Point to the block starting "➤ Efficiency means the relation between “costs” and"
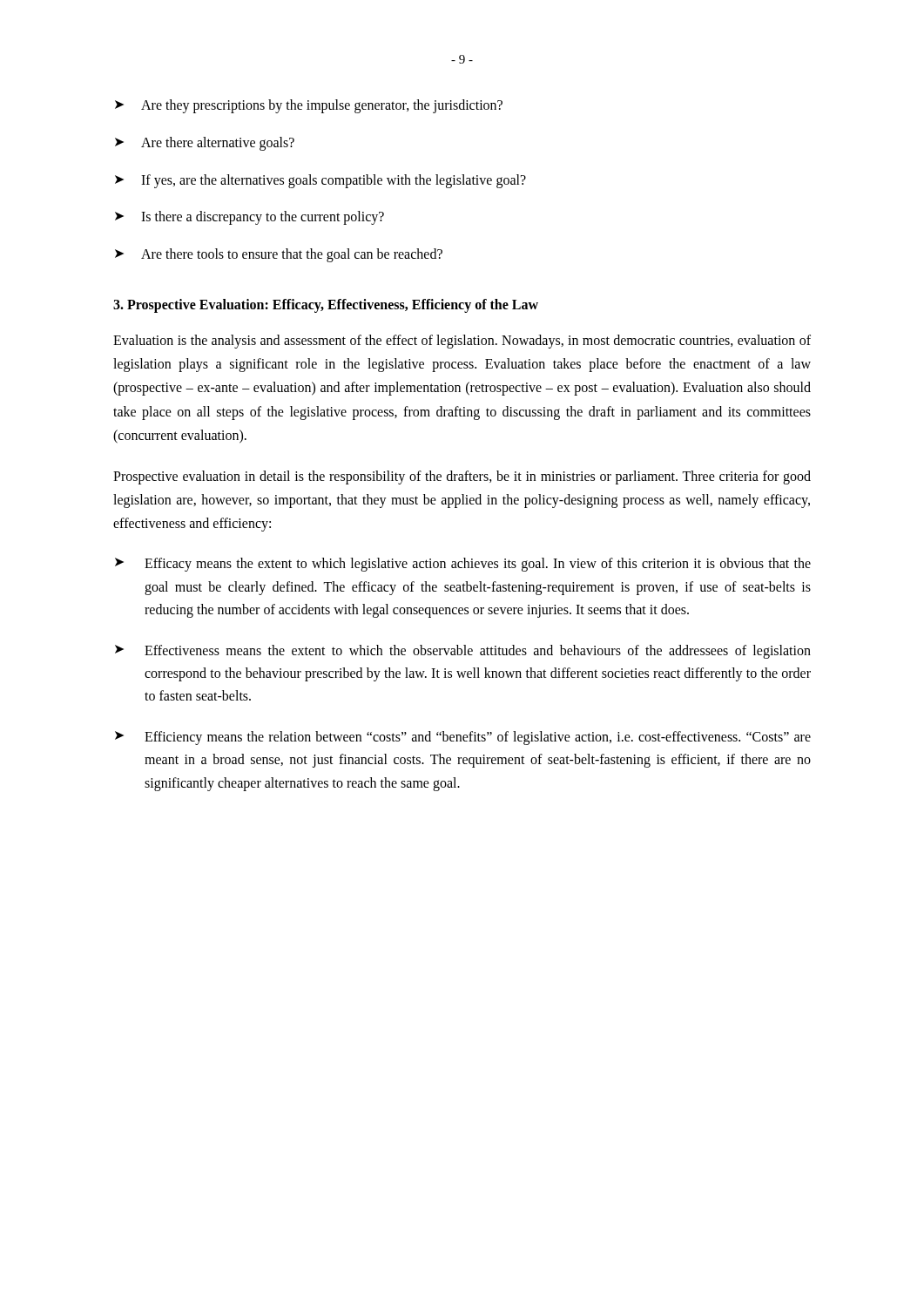Image resolution: width=924 pixels, height=1307 pixels. click(x=462, y=760)
